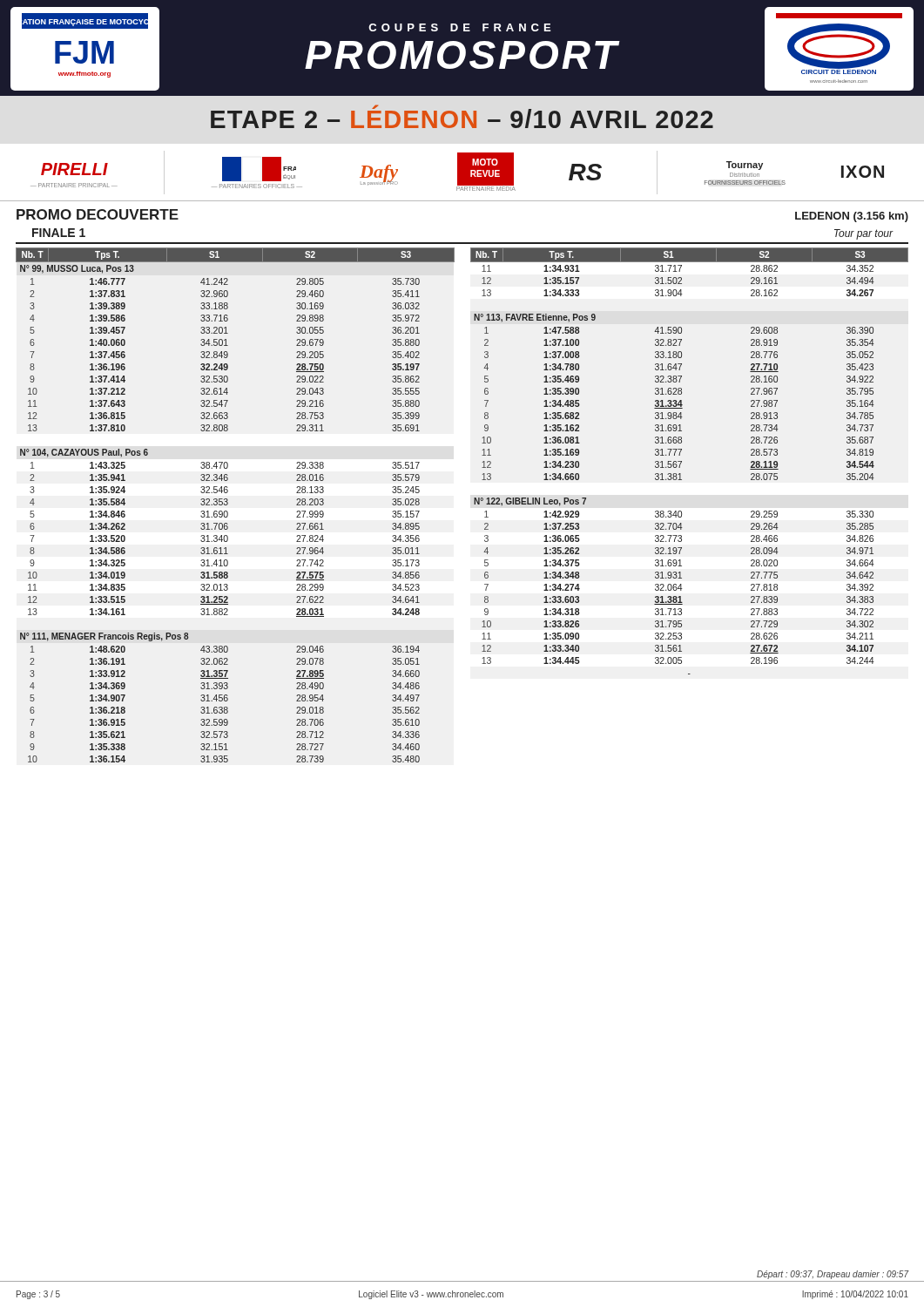The width and height of the screenshot is (924, 1307).
Task: Click on the logo
Action: (462, 173)
